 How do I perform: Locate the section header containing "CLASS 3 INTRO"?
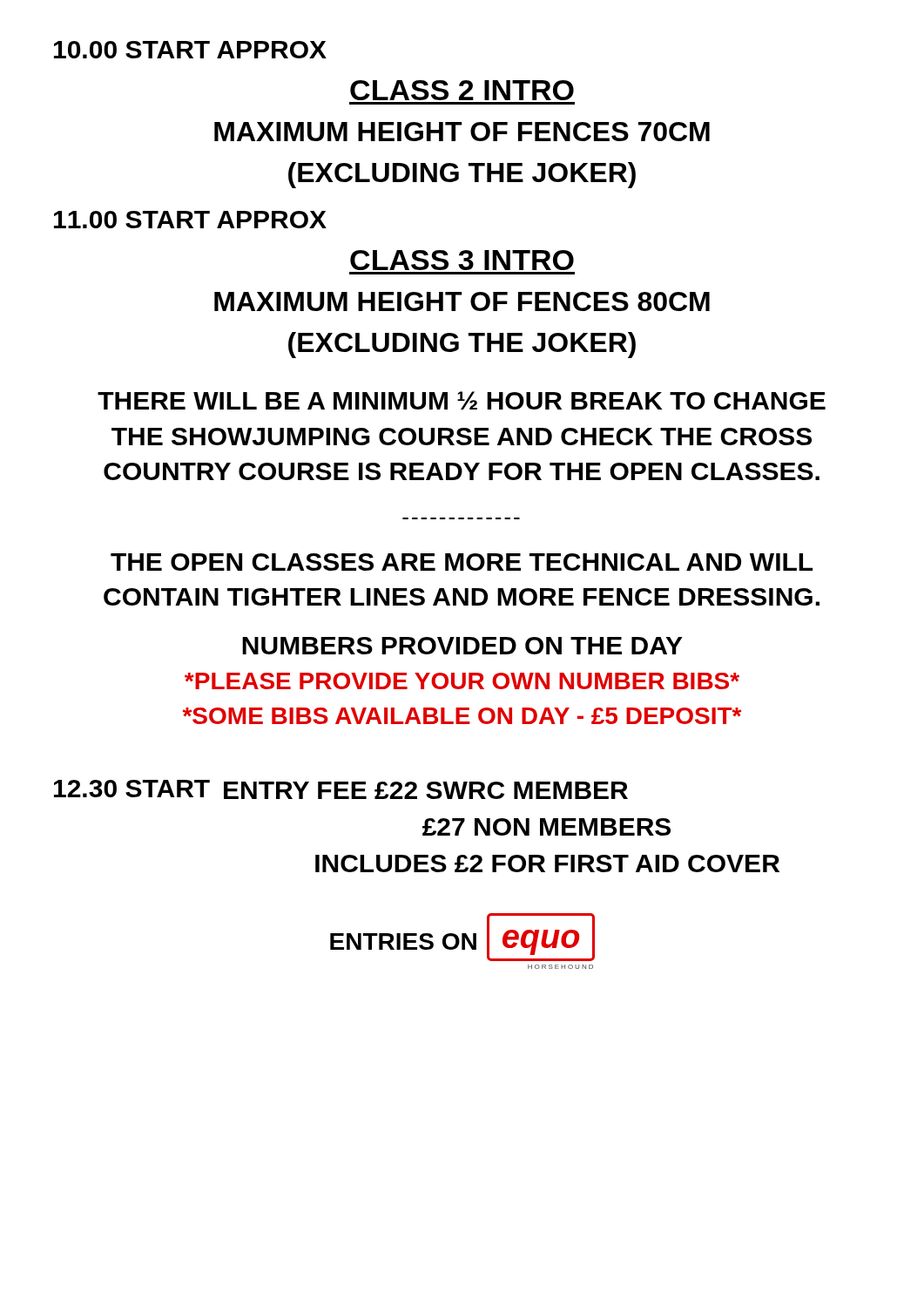click(x=462, y=260)
